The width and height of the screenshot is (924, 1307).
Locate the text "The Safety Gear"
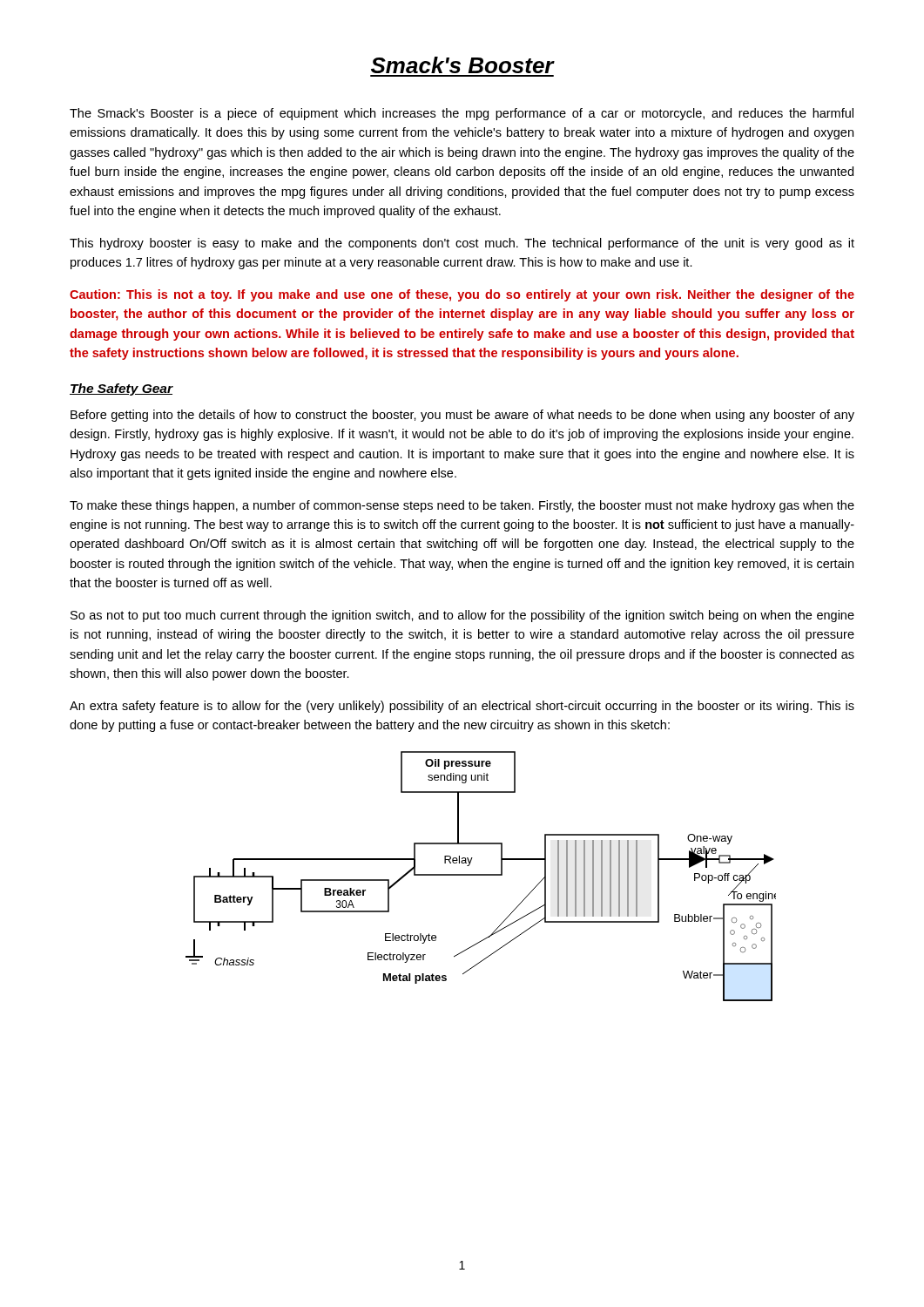[121, 388]
